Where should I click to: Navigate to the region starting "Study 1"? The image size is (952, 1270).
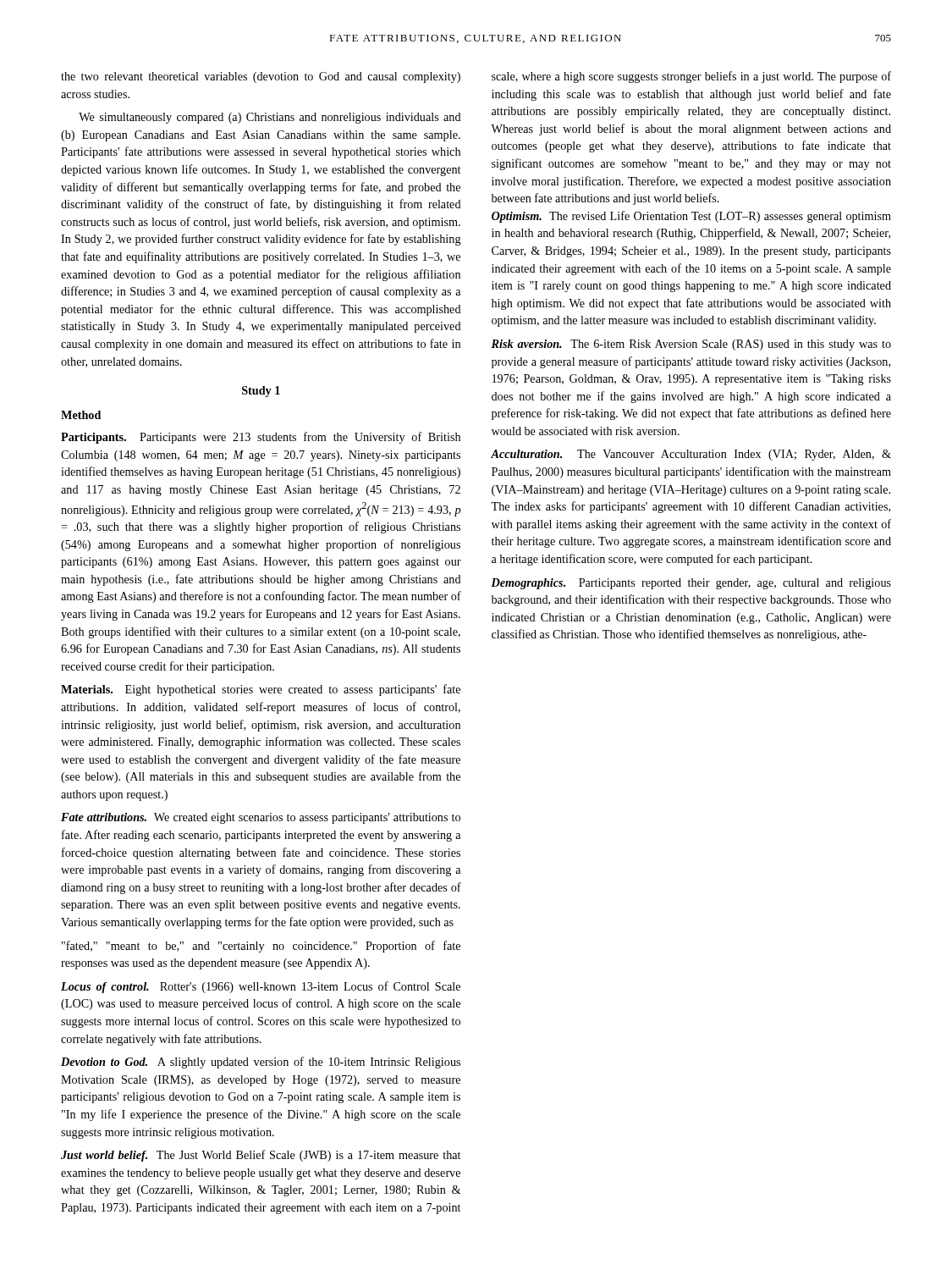261,390
